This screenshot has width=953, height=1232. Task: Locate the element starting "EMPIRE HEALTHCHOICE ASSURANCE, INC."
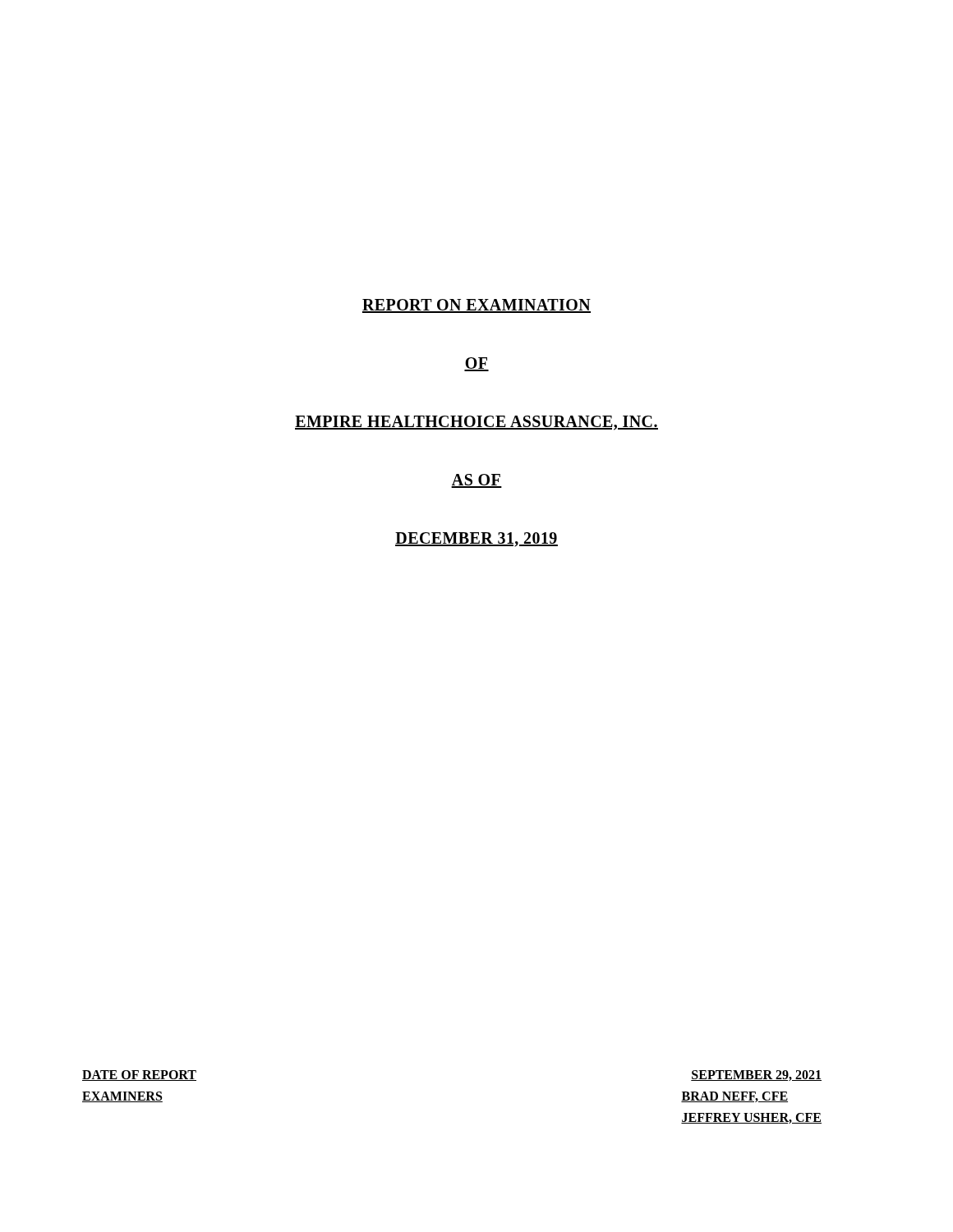point(476,421)
